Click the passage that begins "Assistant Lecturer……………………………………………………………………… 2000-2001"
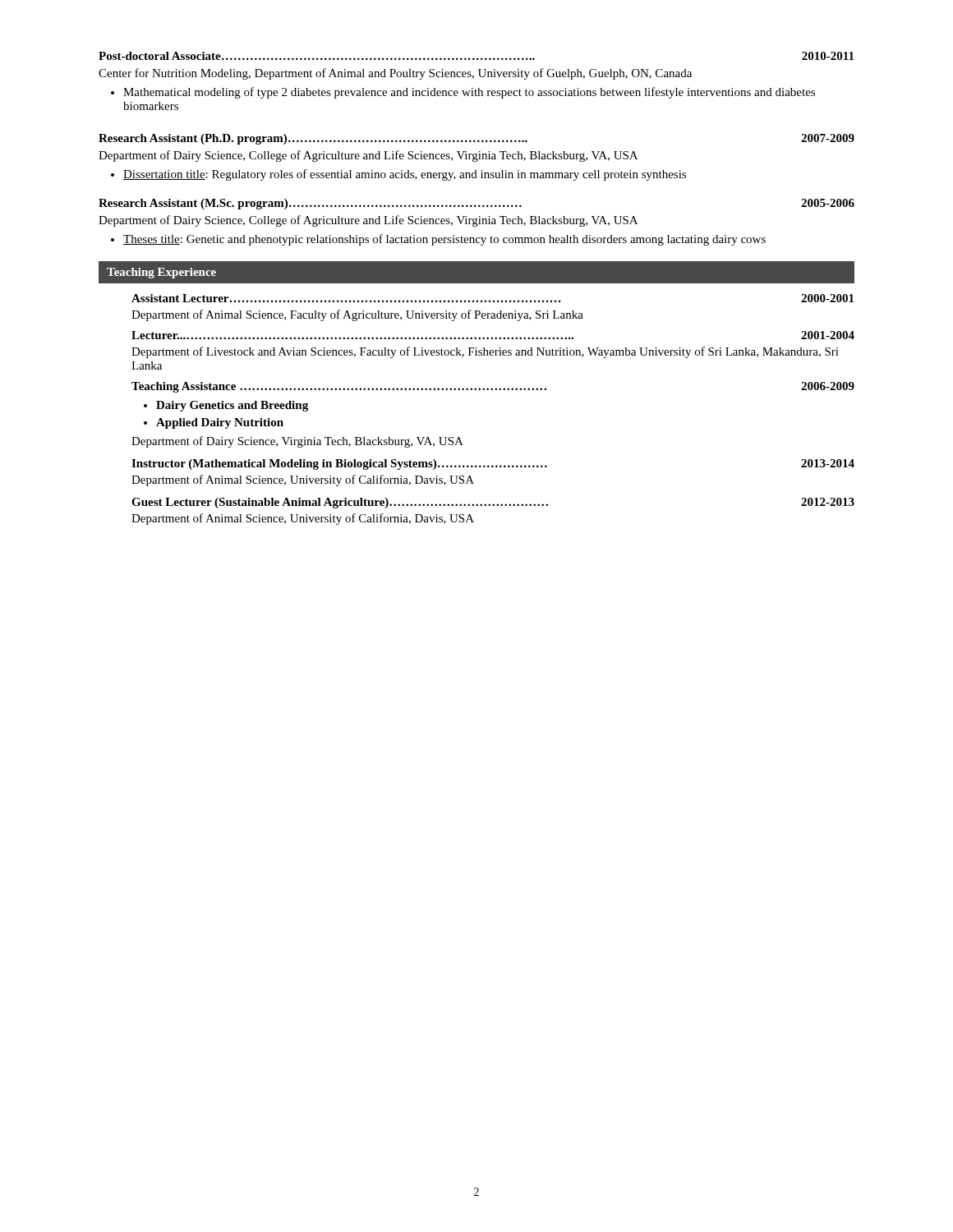 point(493,307)
